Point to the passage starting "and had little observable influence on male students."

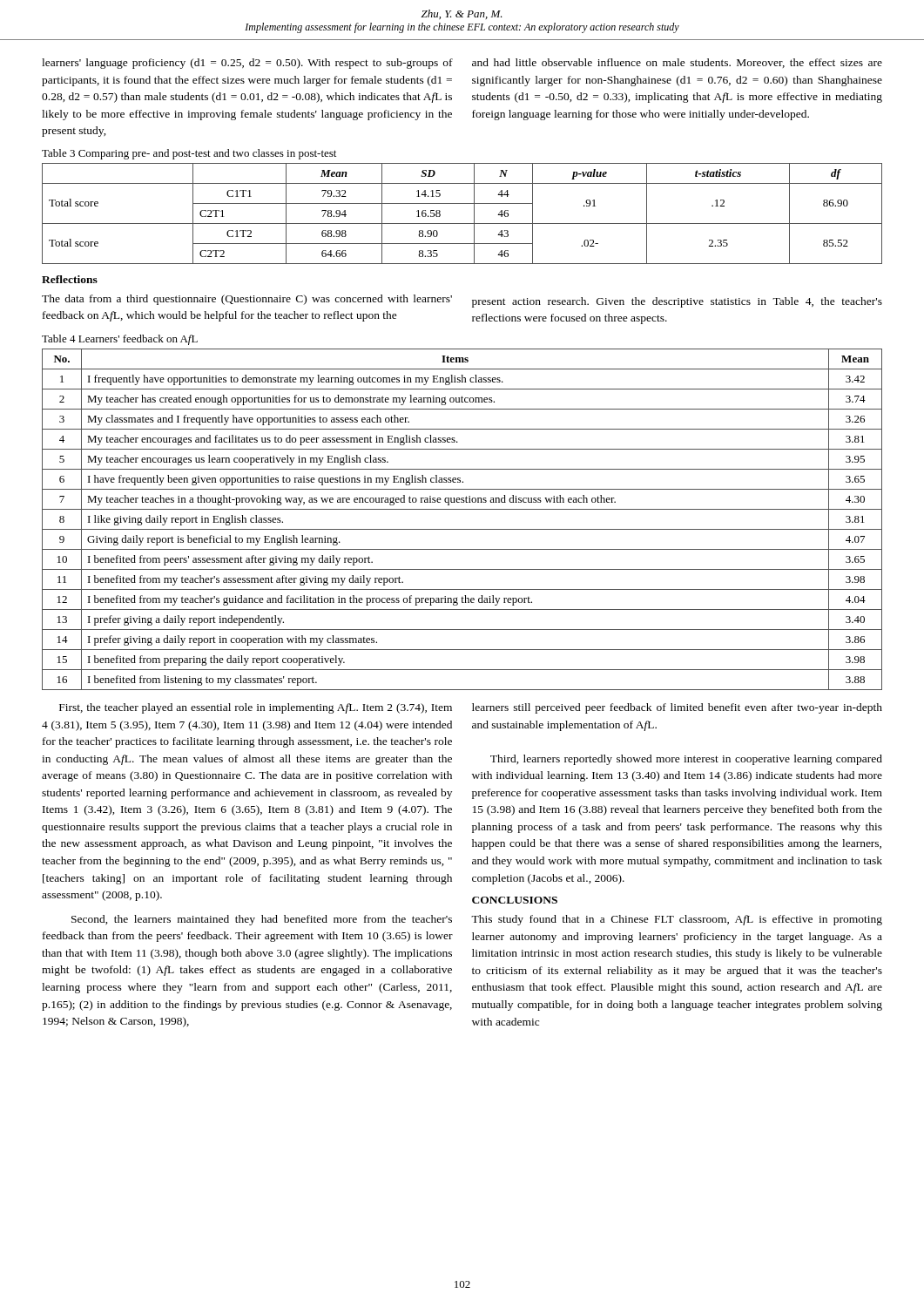pyautogui.click(x=677, y=88)
